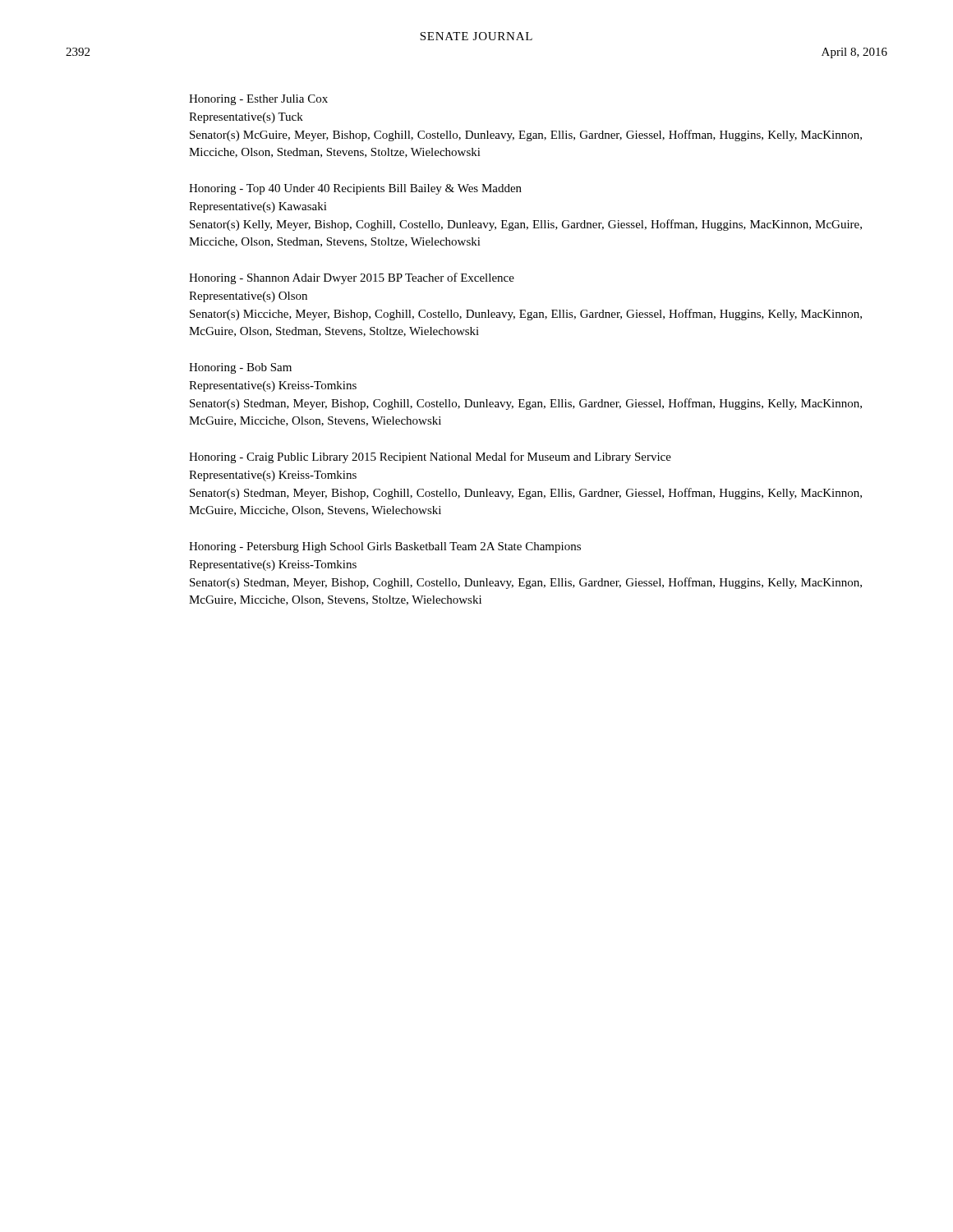The width and height of the screenshot is (953, 1232).
Task: Select the text block that says "Honoring - Top 40 Under"
Action: [x=526, y=216]
